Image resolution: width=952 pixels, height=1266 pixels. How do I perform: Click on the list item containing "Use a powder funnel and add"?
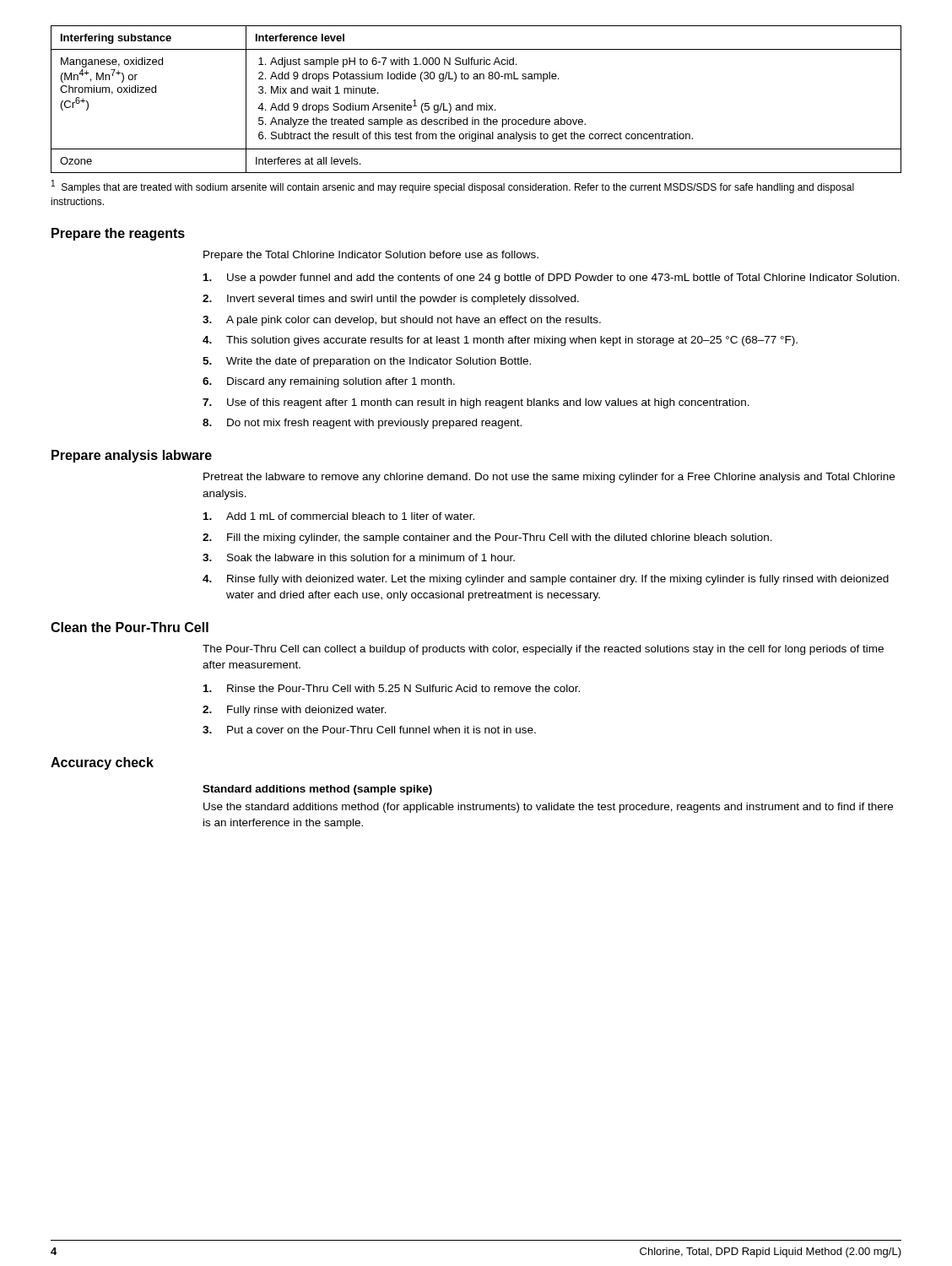(x=552, y=278)
